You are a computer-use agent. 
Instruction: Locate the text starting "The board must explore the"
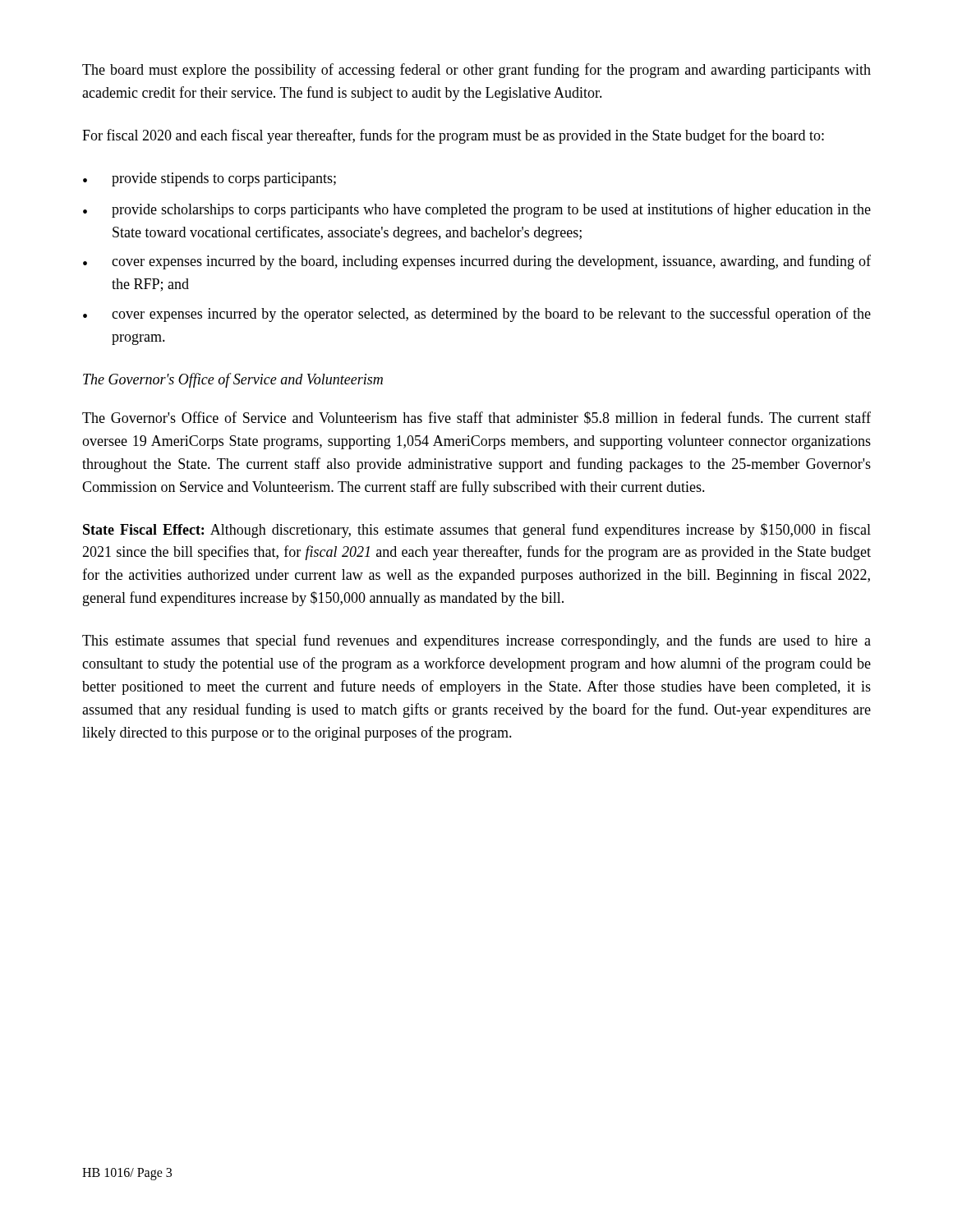point(476,81)
